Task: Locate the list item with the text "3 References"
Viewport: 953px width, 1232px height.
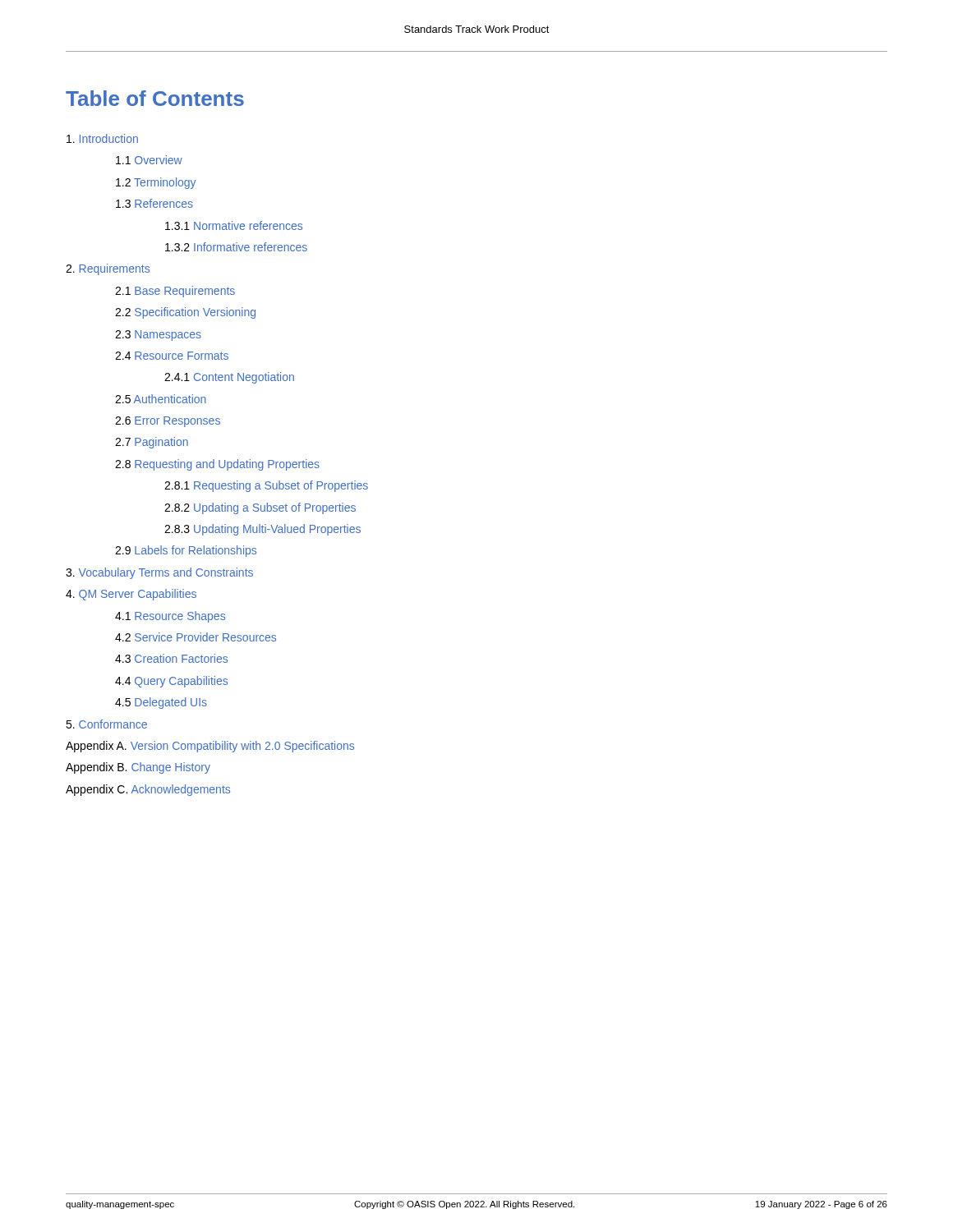Action: (x=154, y=204)
